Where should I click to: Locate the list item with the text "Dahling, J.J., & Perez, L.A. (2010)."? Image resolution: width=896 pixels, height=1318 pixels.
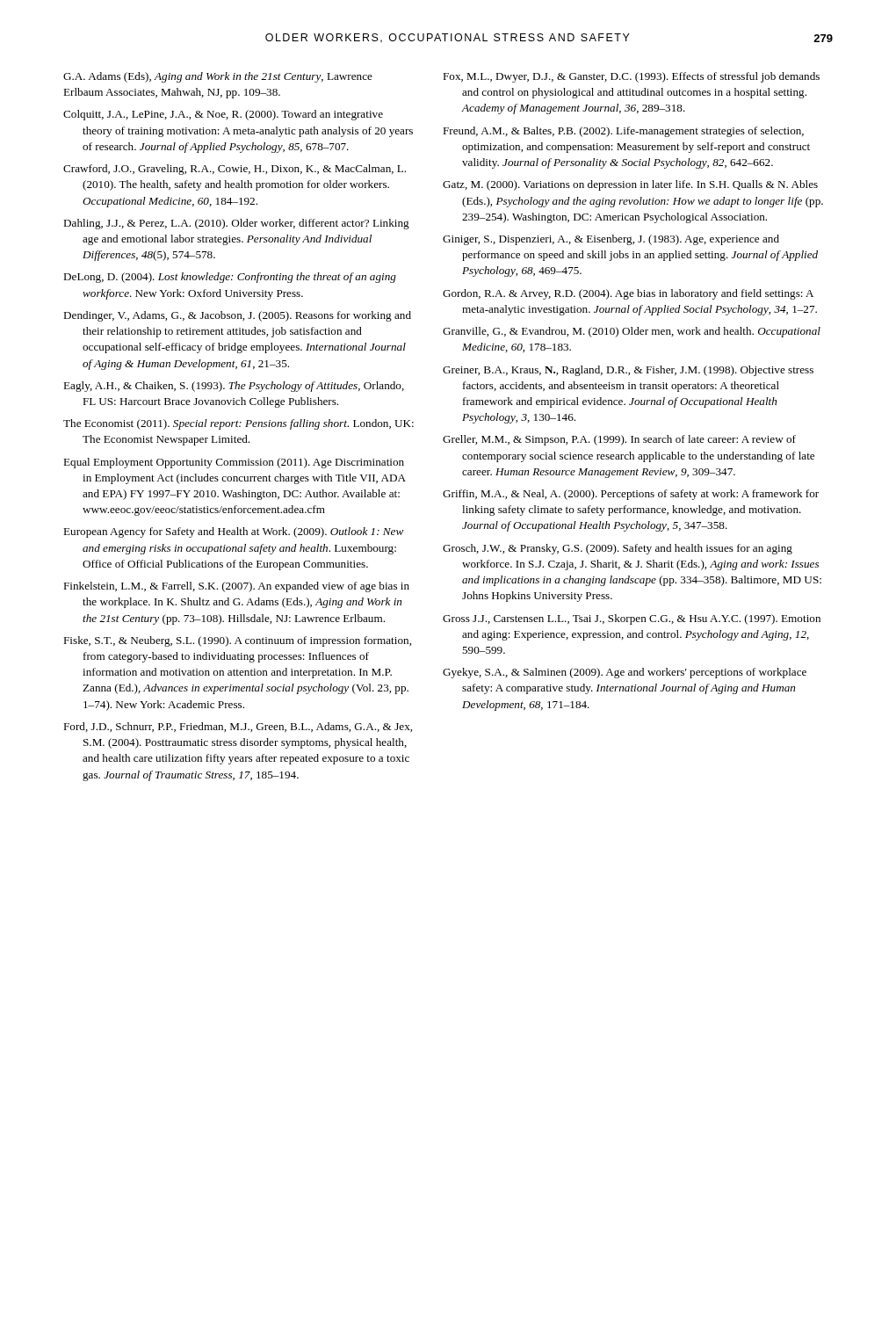[x=236, y=238]
